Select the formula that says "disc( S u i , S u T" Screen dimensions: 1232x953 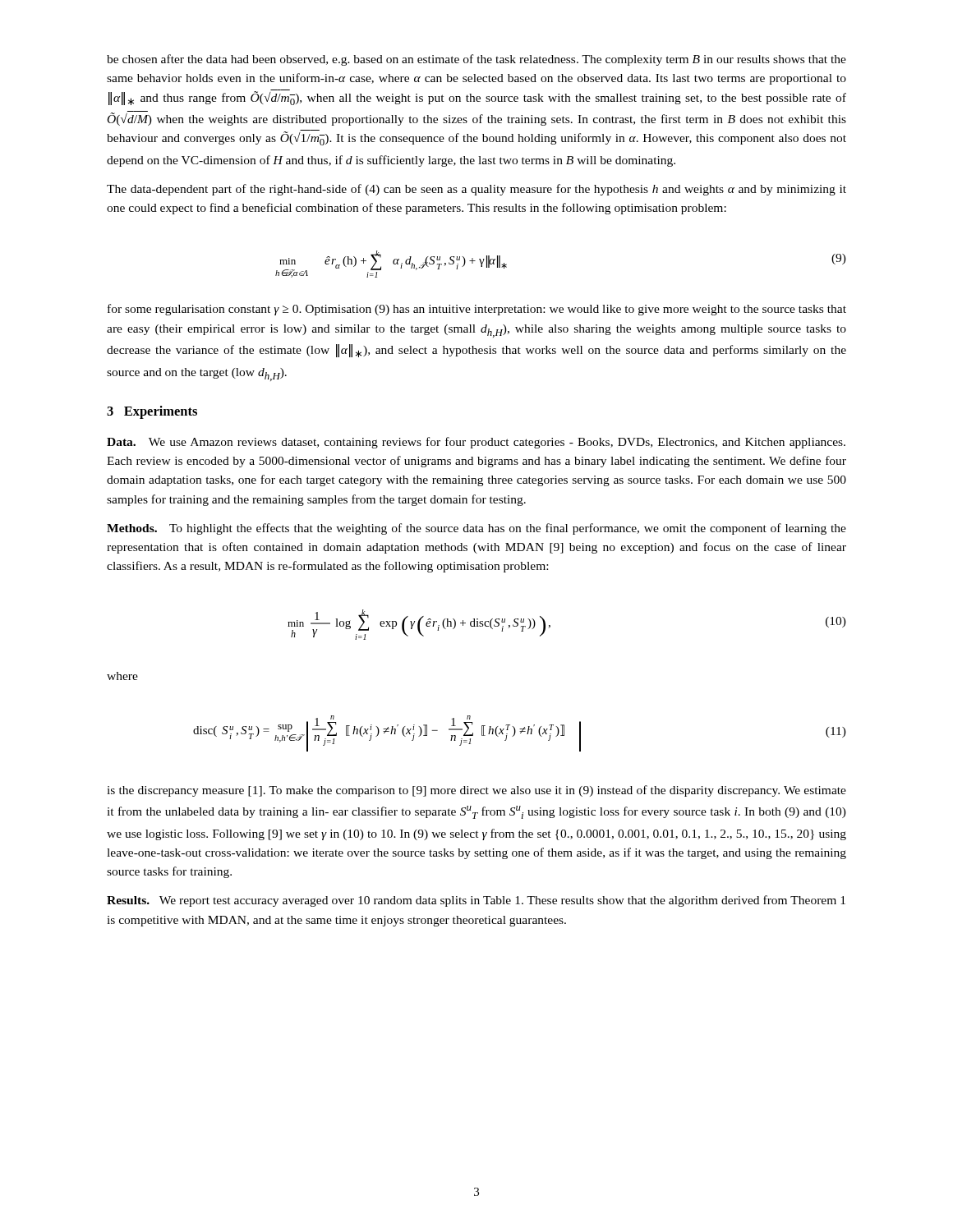tap(518, 731)
